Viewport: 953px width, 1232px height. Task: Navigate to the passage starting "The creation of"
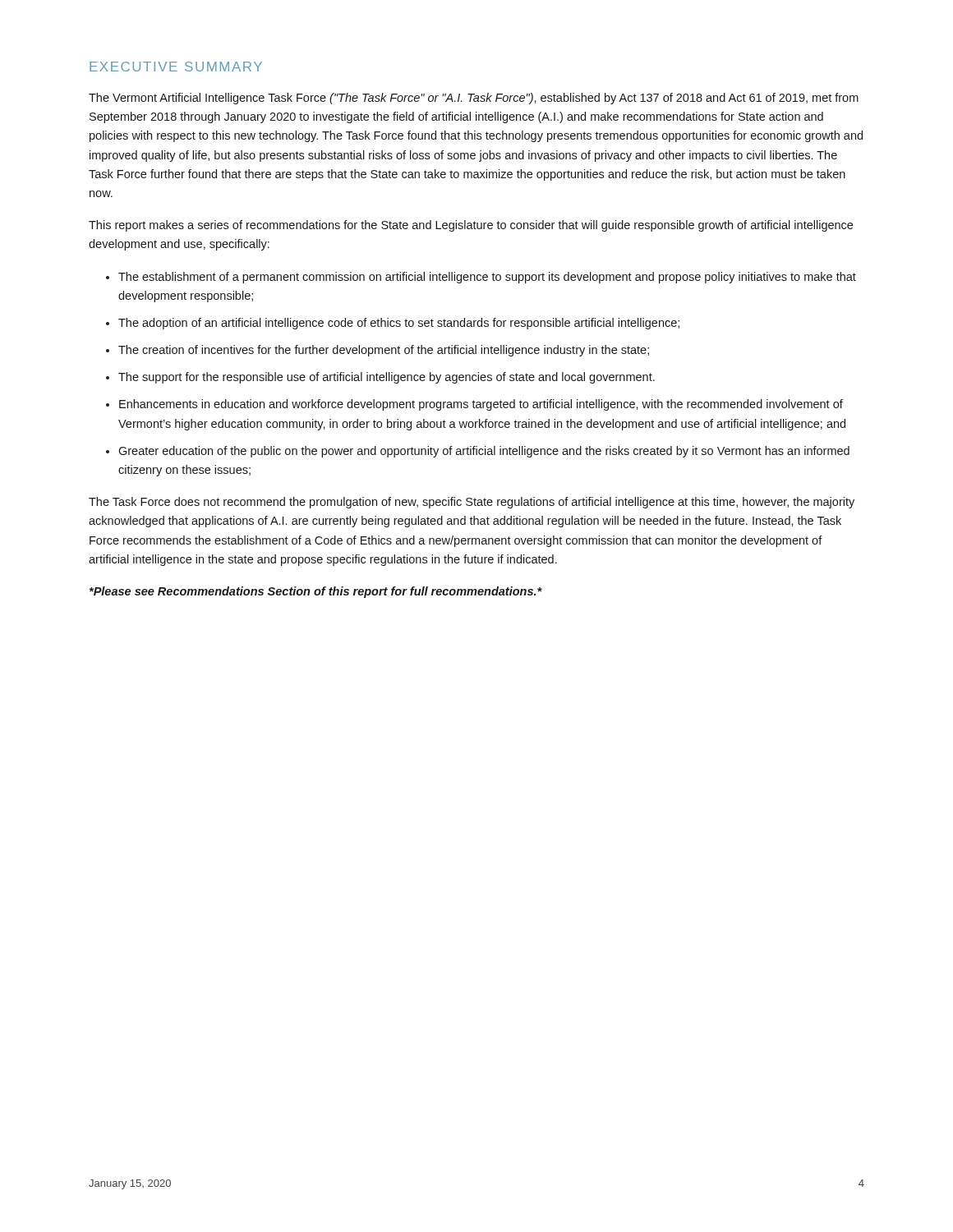(x=384, y=350)
